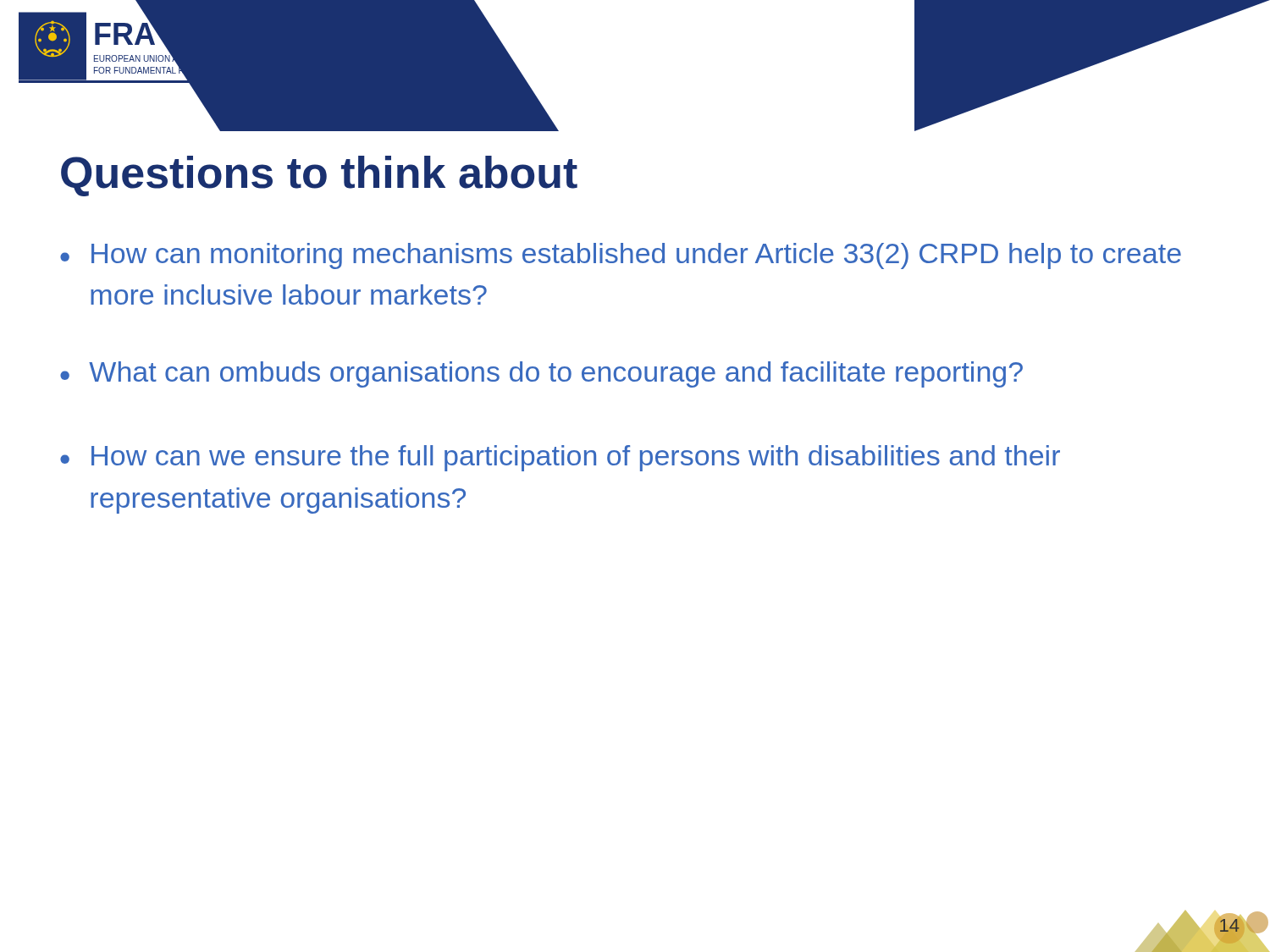Select the list item that says "How can we ensure the full participation of"
The width and height of the screenshot is (1270, 952).
coord(575,477)
